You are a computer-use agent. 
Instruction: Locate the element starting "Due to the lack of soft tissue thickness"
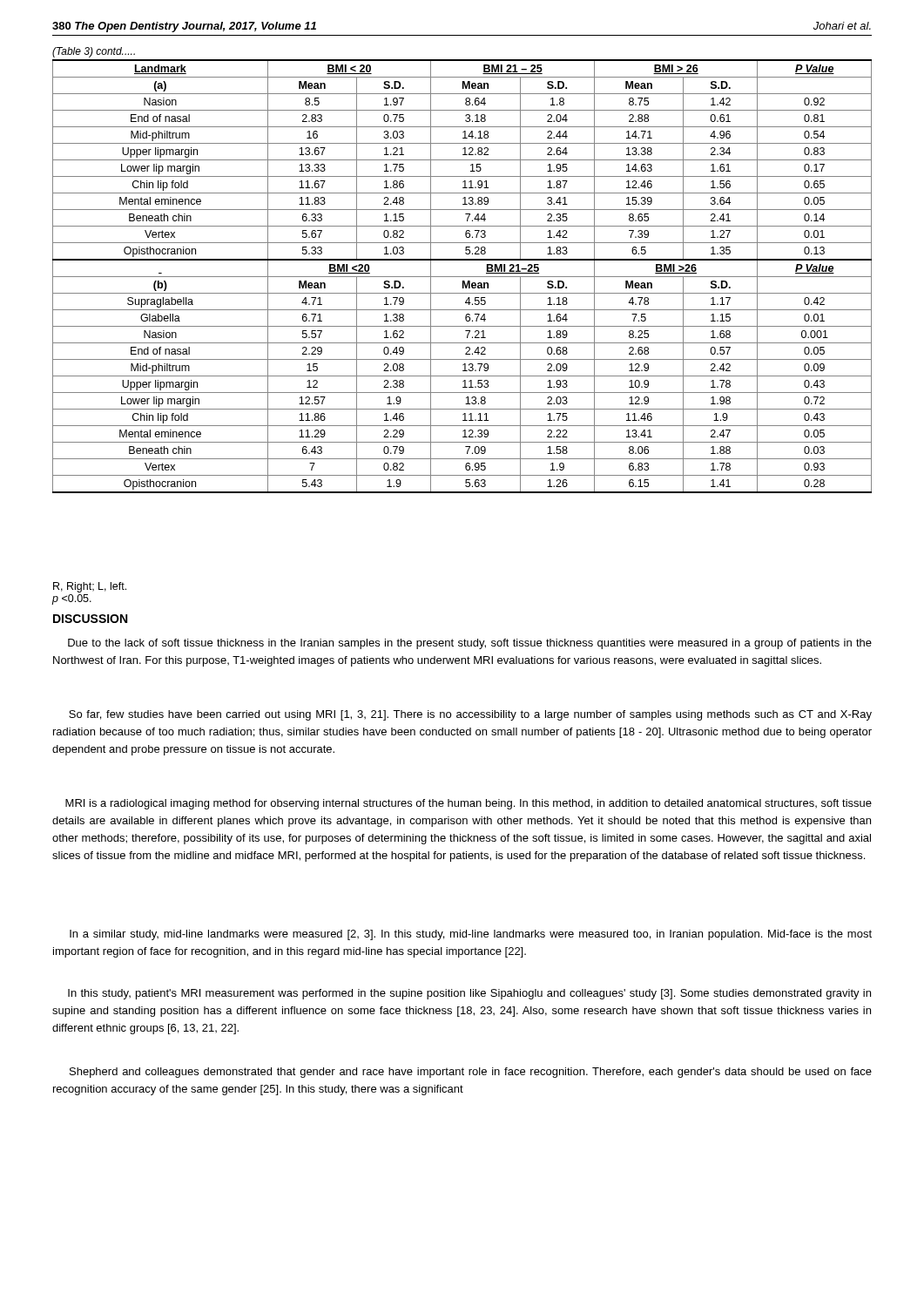click(462, 651)
